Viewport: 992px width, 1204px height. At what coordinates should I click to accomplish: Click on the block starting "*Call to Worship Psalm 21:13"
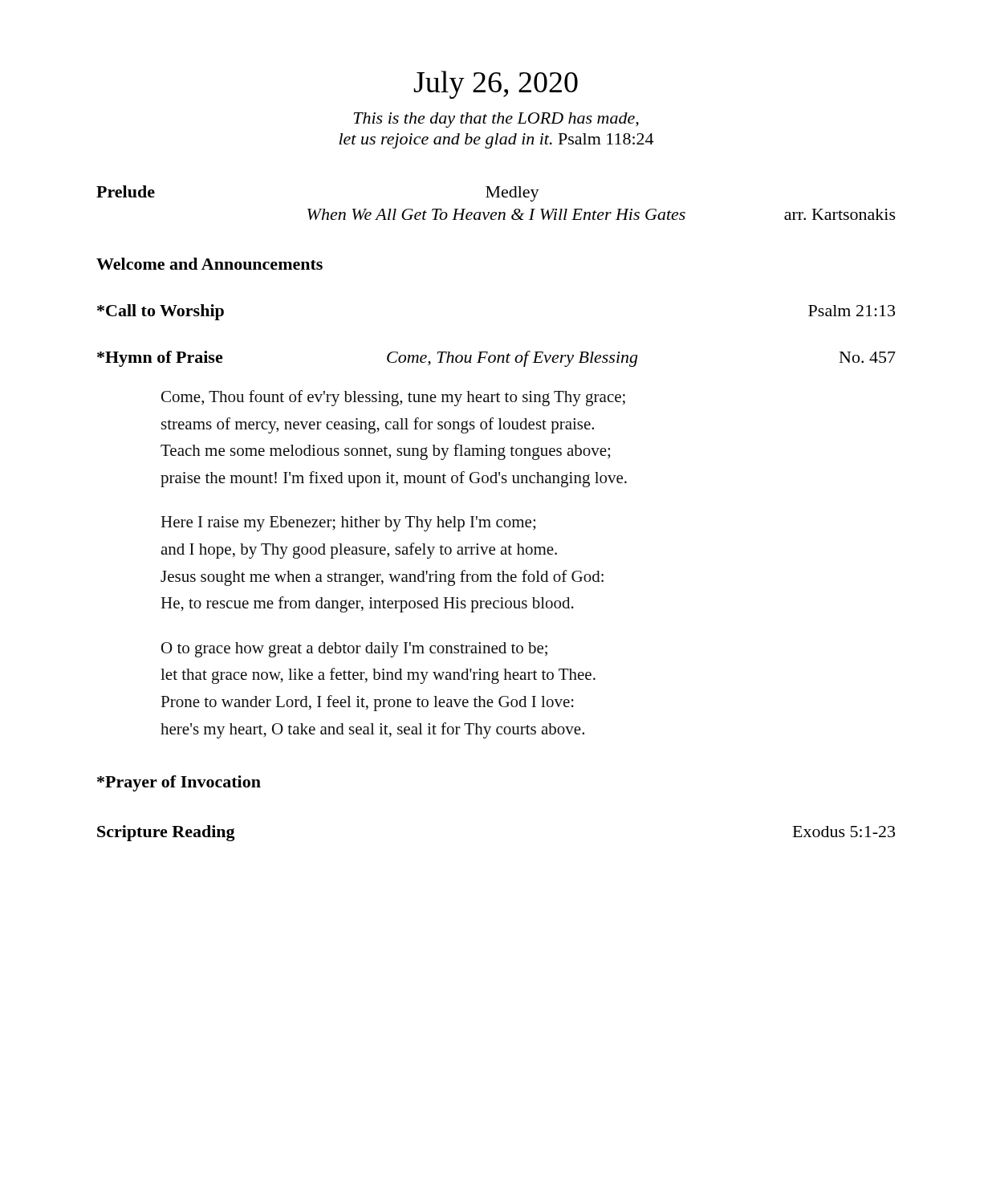(x=150, y=312)
